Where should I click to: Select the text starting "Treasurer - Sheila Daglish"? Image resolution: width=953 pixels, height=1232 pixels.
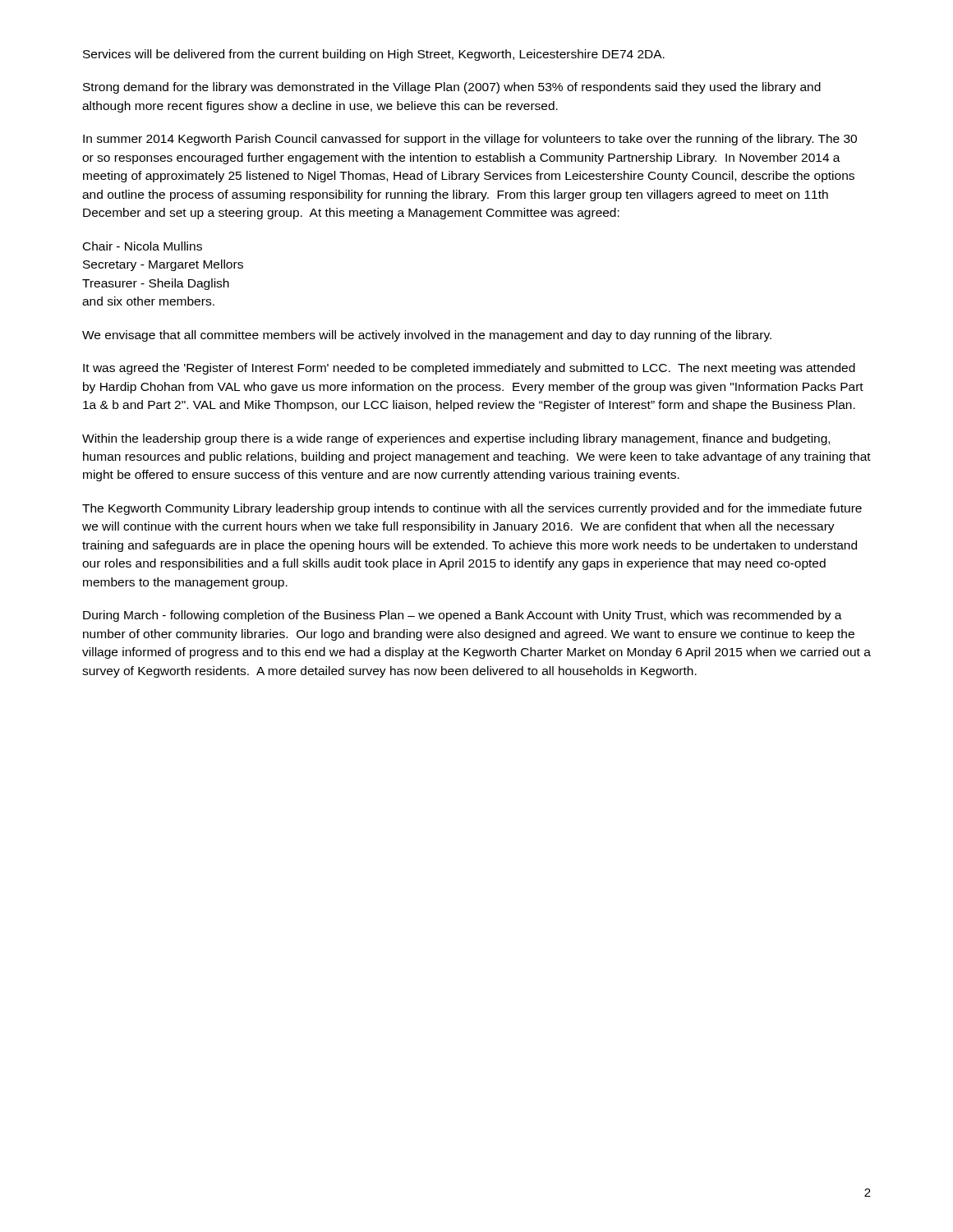(156, 283)
